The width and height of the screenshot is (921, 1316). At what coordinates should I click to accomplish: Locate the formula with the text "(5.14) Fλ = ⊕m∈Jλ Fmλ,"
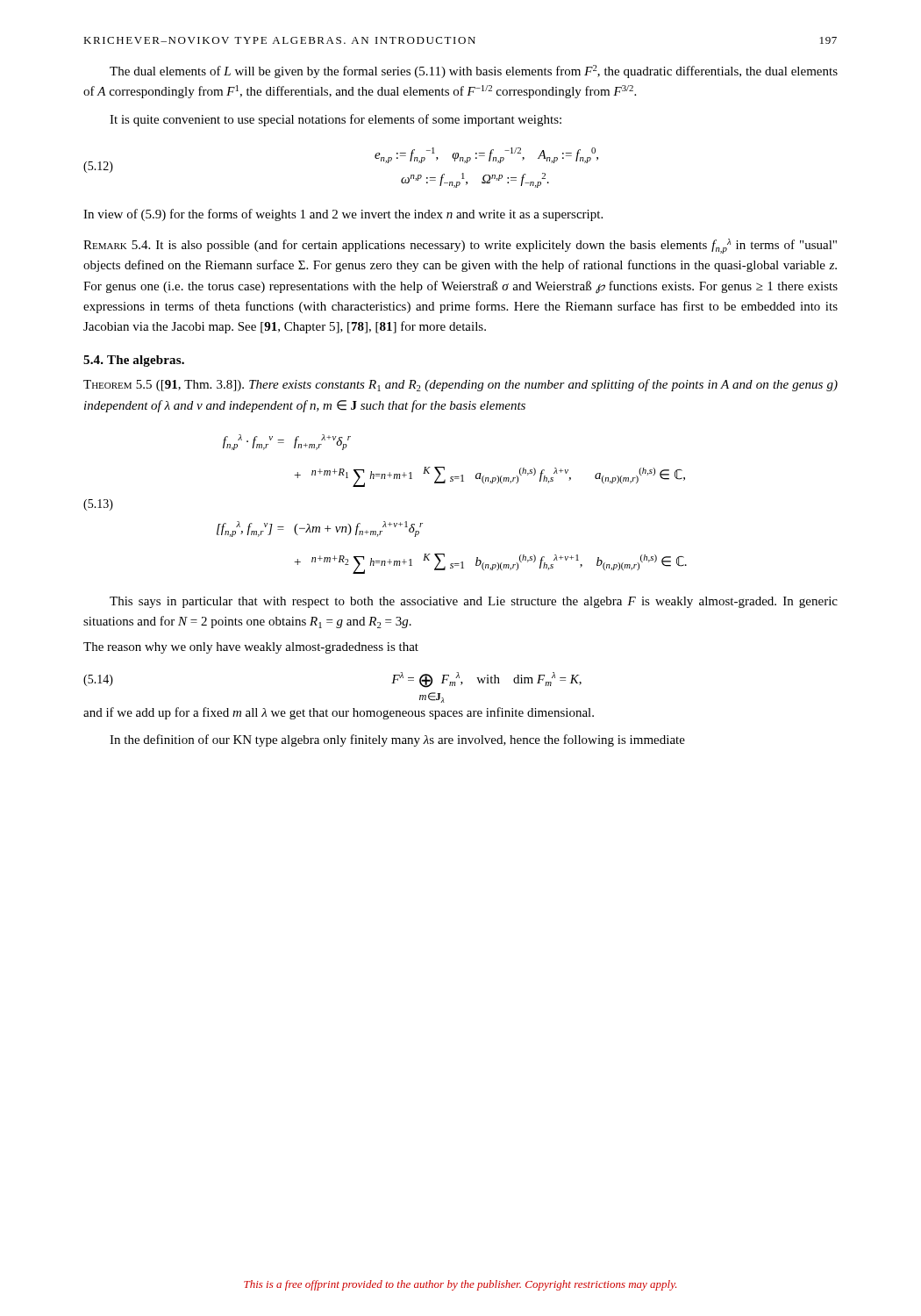pyautogui.click(x=460, y=680)
